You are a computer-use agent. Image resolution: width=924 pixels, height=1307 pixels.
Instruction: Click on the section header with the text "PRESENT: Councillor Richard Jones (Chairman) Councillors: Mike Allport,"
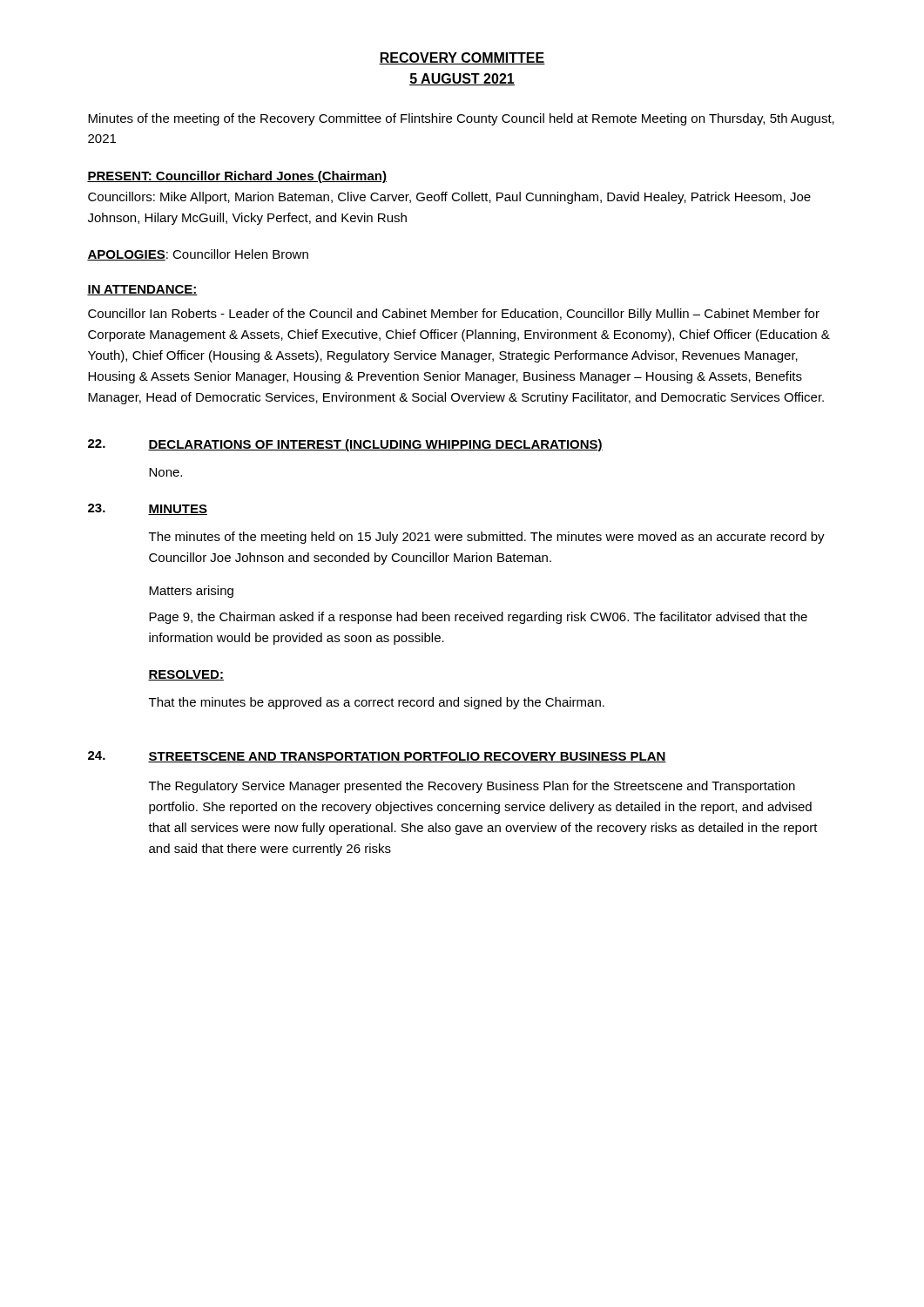click(449, 197)
